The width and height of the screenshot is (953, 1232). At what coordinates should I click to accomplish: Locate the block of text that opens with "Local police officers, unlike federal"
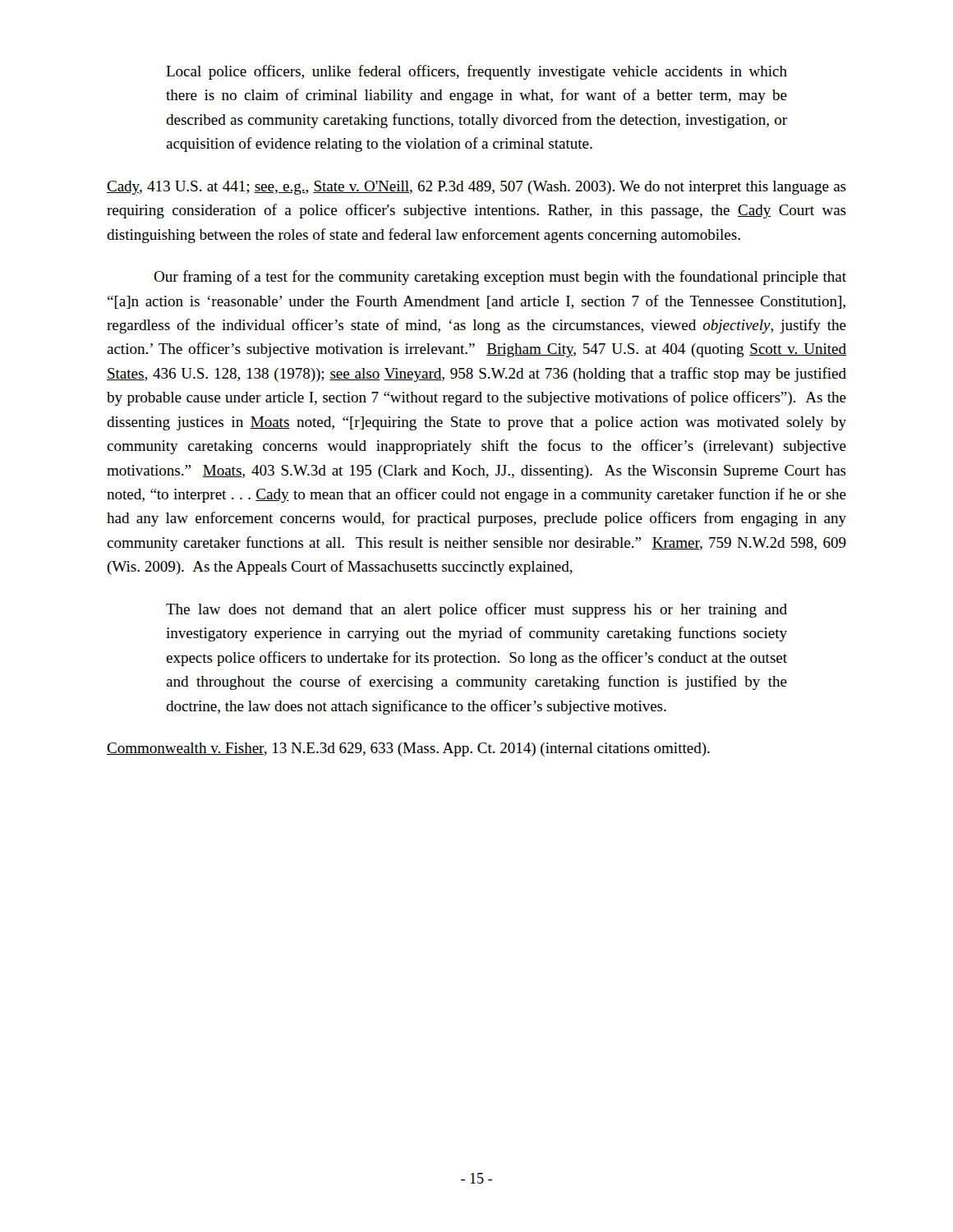pyautogui.click(x=476, y=107)
